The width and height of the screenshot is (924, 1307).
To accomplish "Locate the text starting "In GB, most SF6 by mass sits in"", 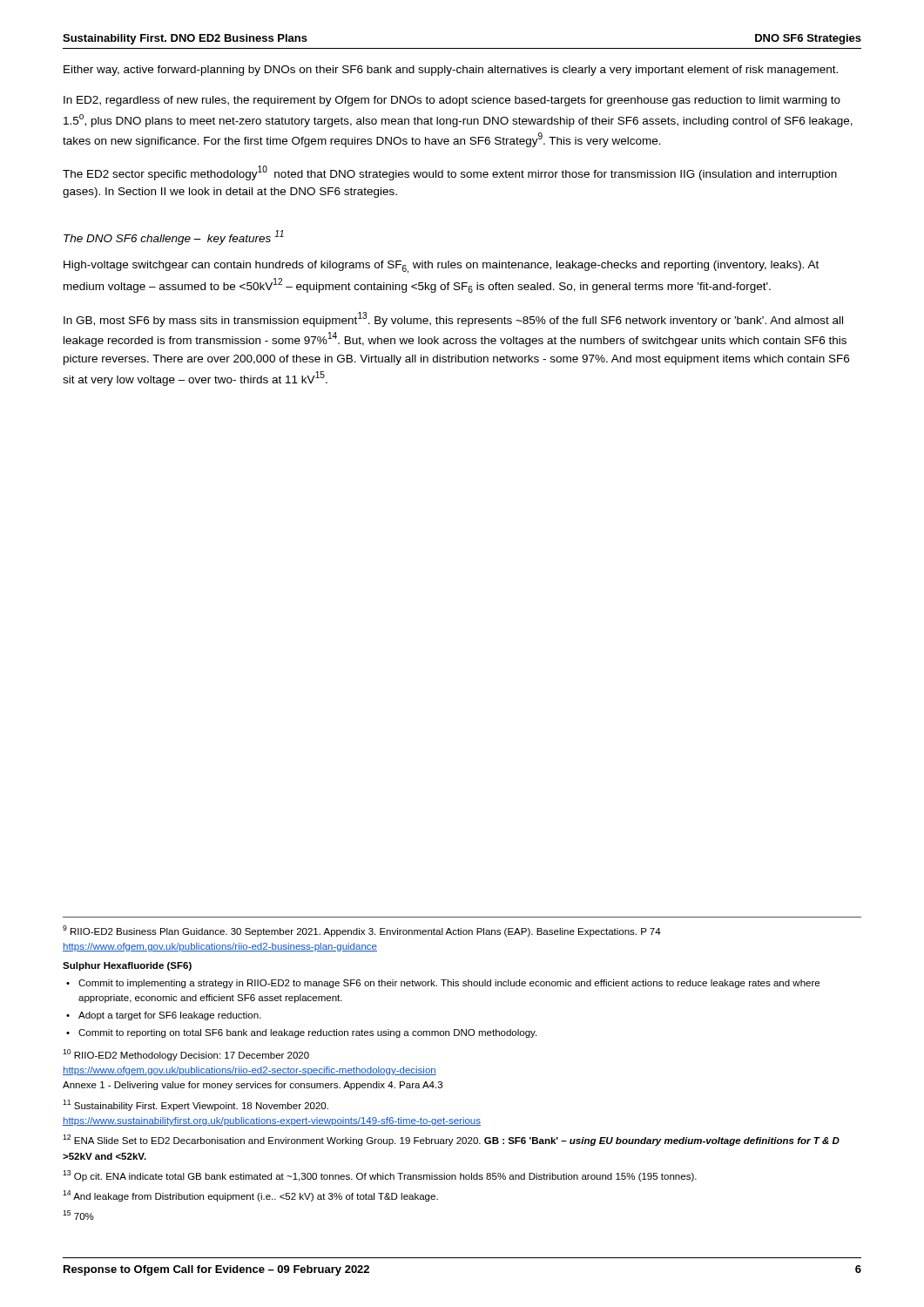I will pos(456,348).
